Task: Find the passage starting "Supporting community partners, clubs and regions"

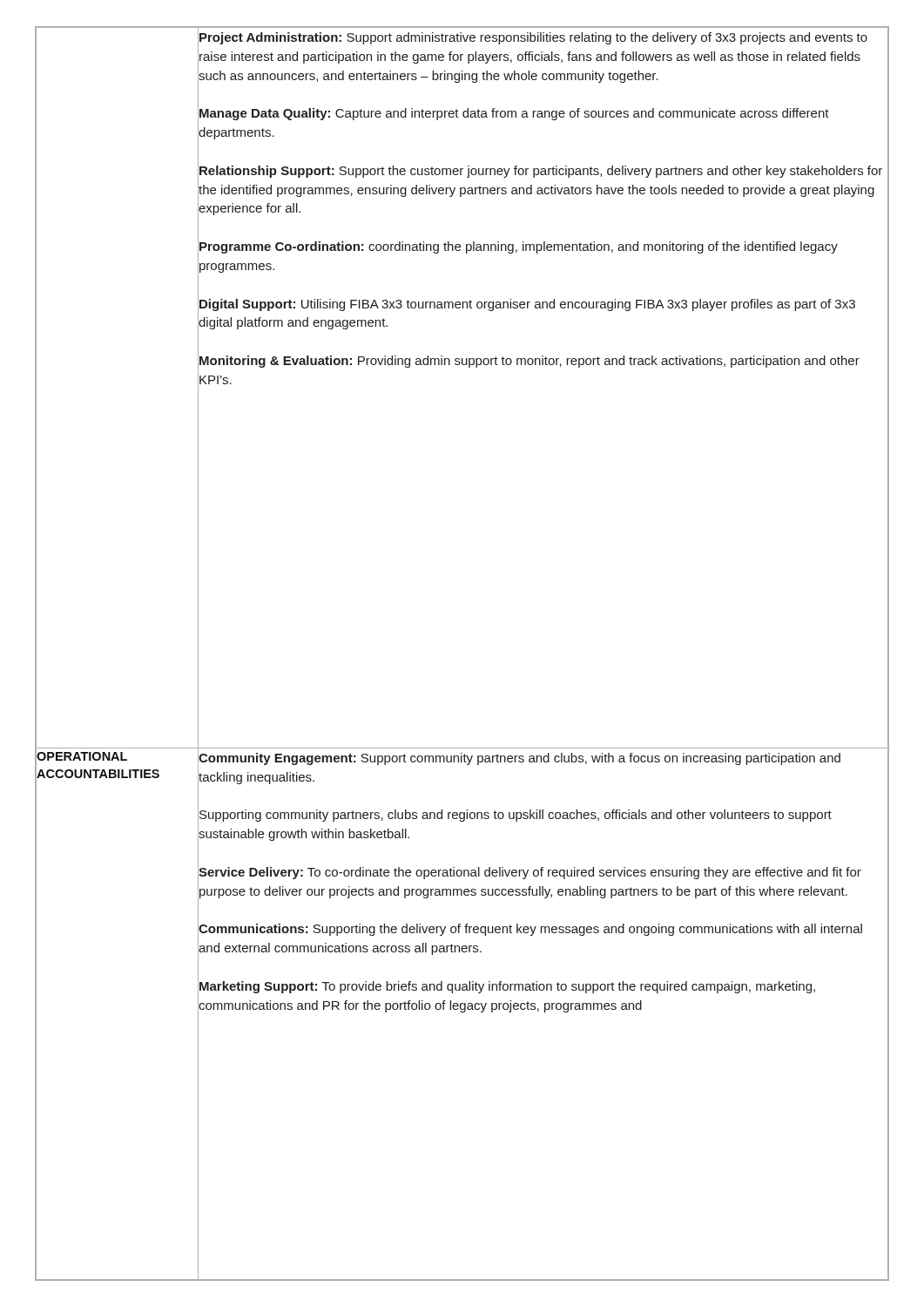Action: point(543,824)
